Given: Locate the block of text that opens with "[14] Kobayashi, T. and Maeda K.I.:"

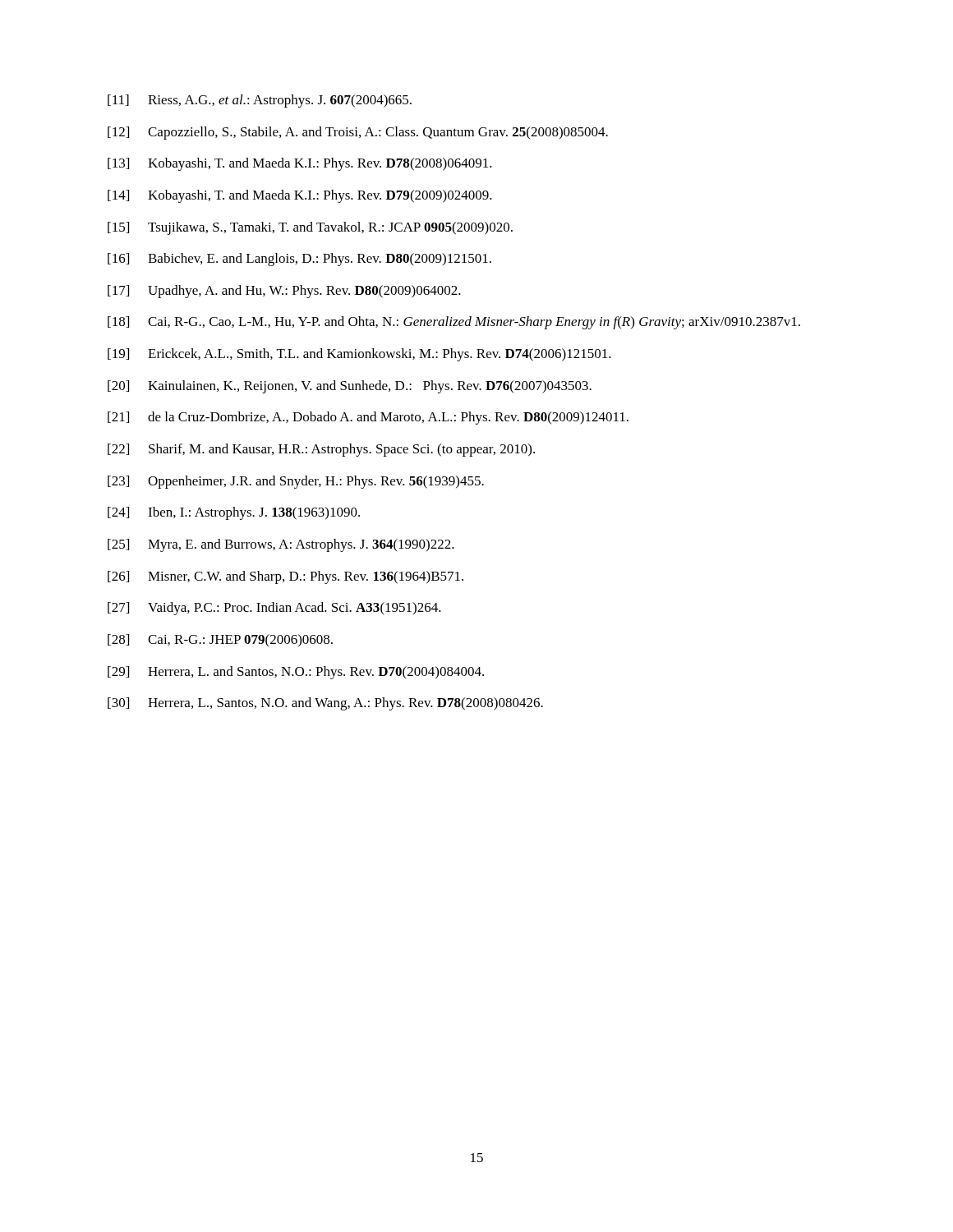Looking at the screenshot, I should pos(476,196).
